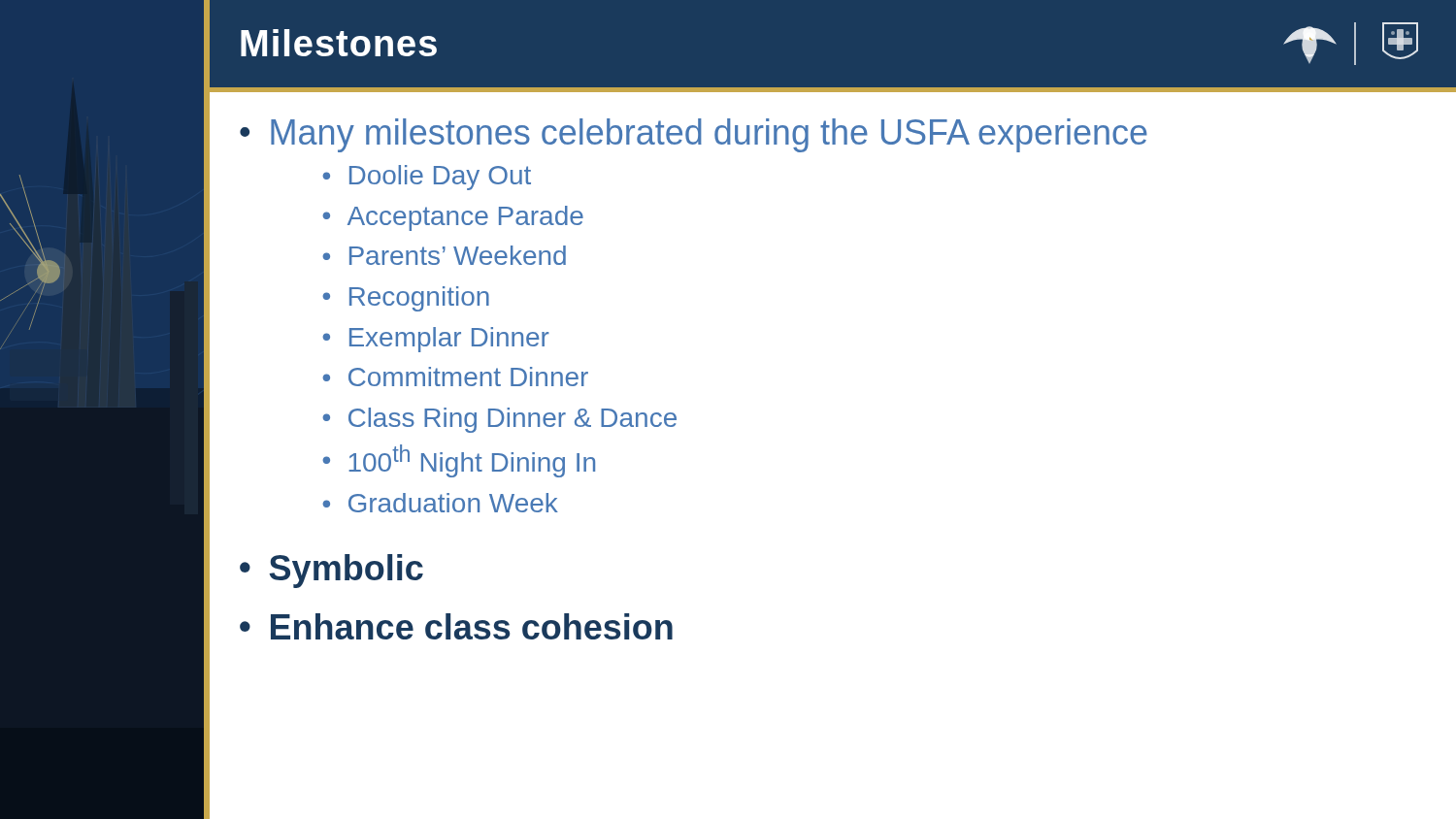Point to "• 100th Night Dining In"
1456x819 pixels.
[x=459, y=461]
